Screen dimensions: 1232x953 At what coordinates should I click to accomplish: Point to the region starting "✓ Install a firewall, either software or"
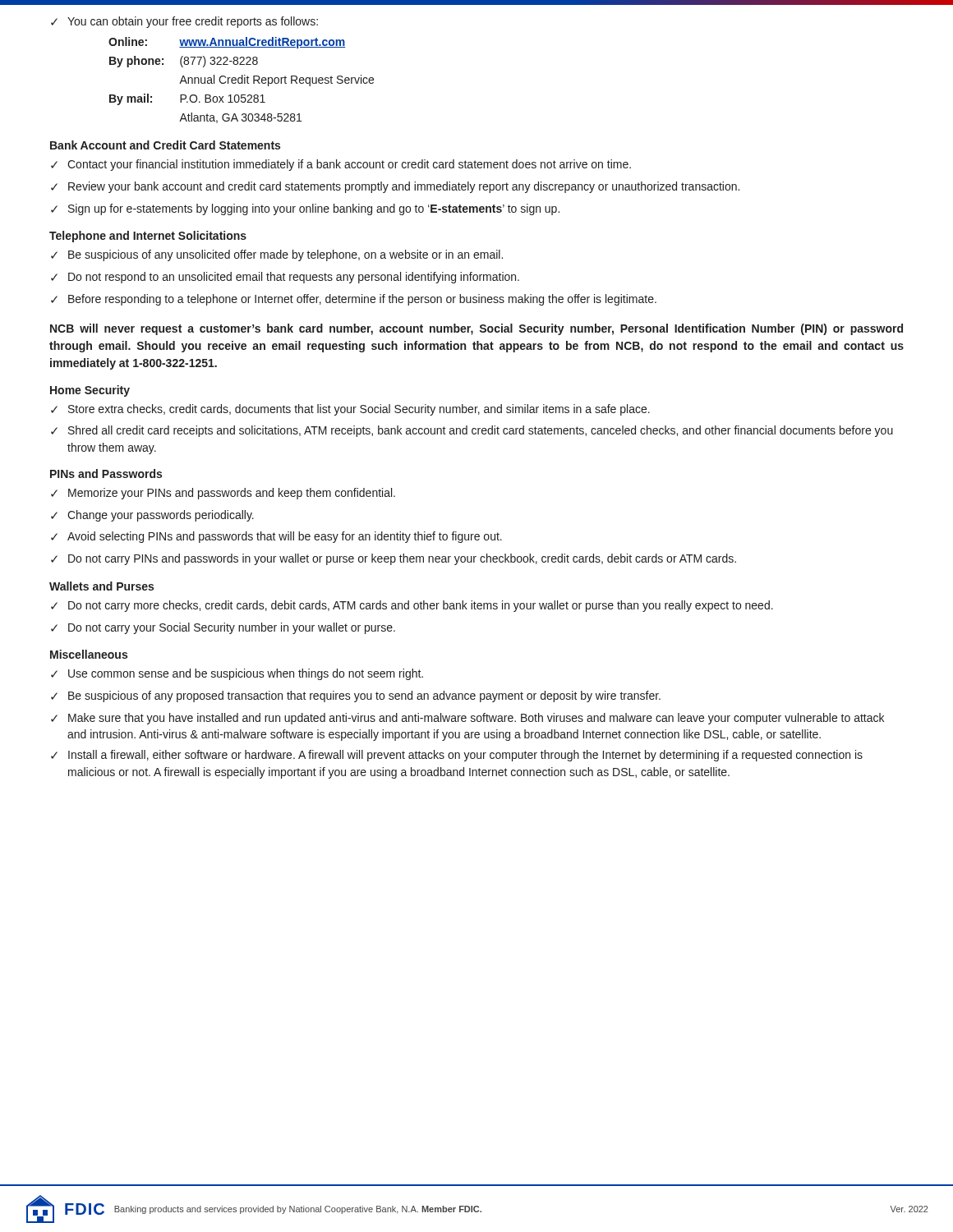click(x=476, y=764)
